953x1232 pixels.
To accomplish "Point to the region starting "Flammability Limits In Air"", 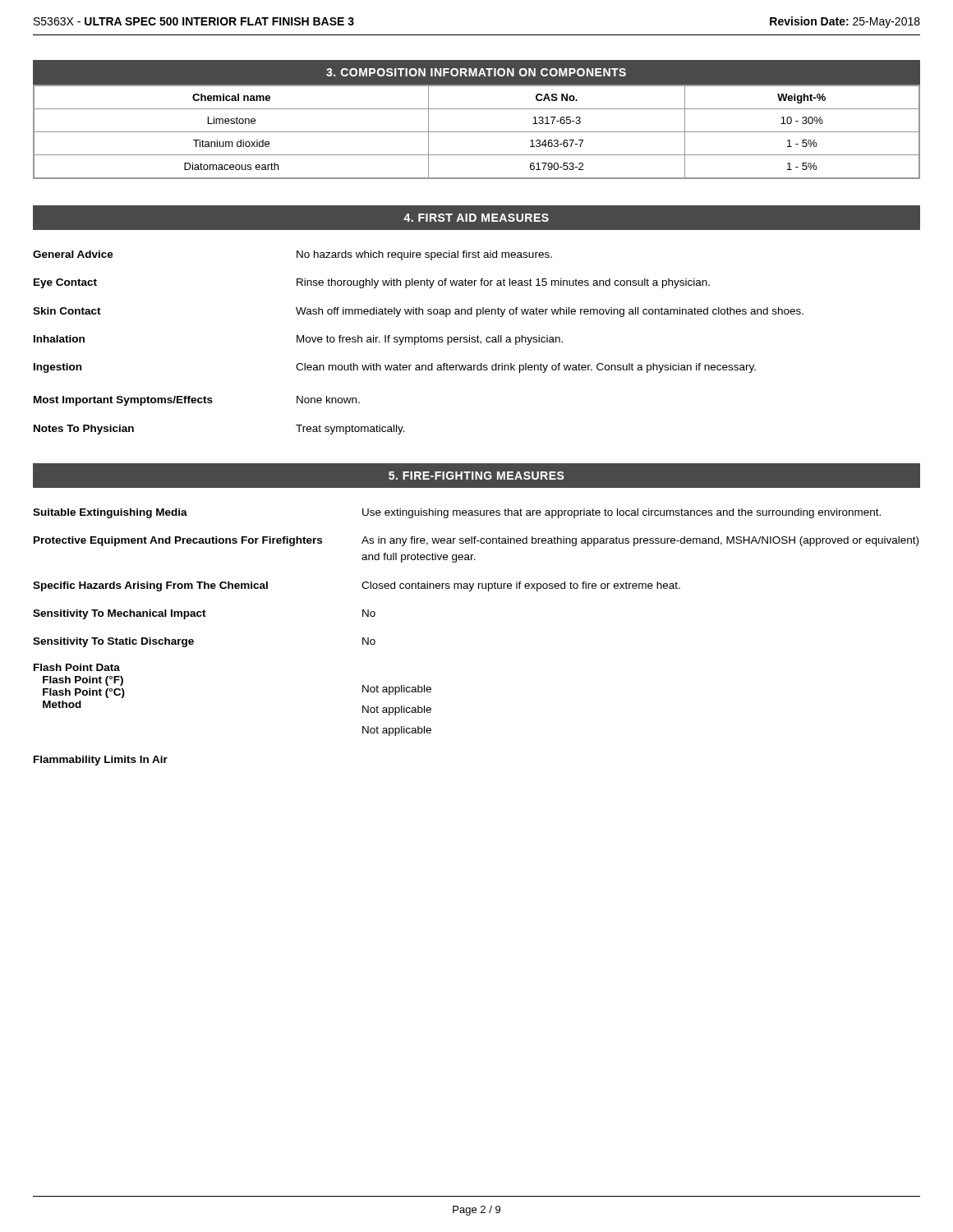I will 100,759.
